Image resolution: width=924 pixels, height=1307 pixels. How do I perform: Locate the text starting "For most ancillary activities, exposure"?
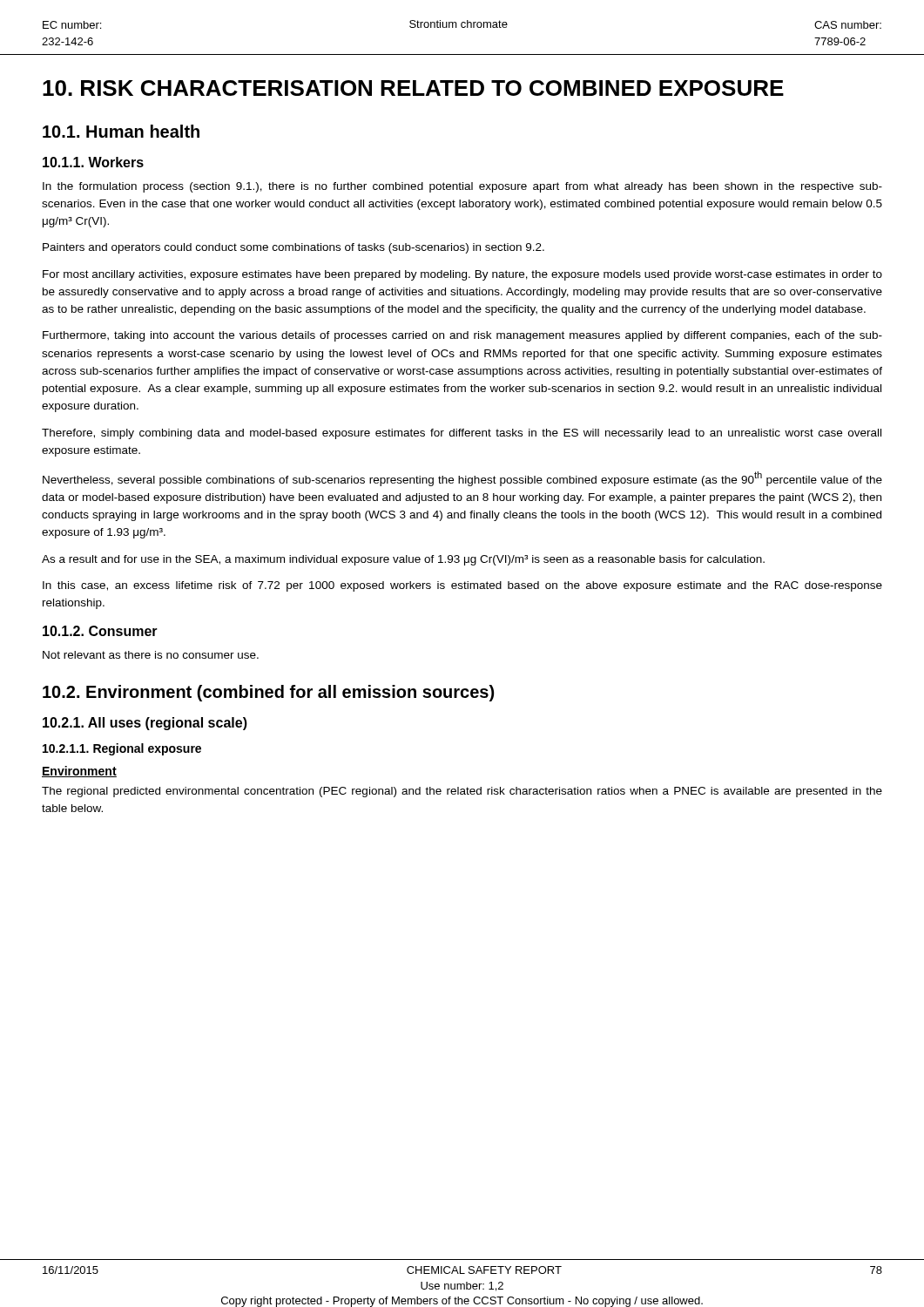pos(462,292)
